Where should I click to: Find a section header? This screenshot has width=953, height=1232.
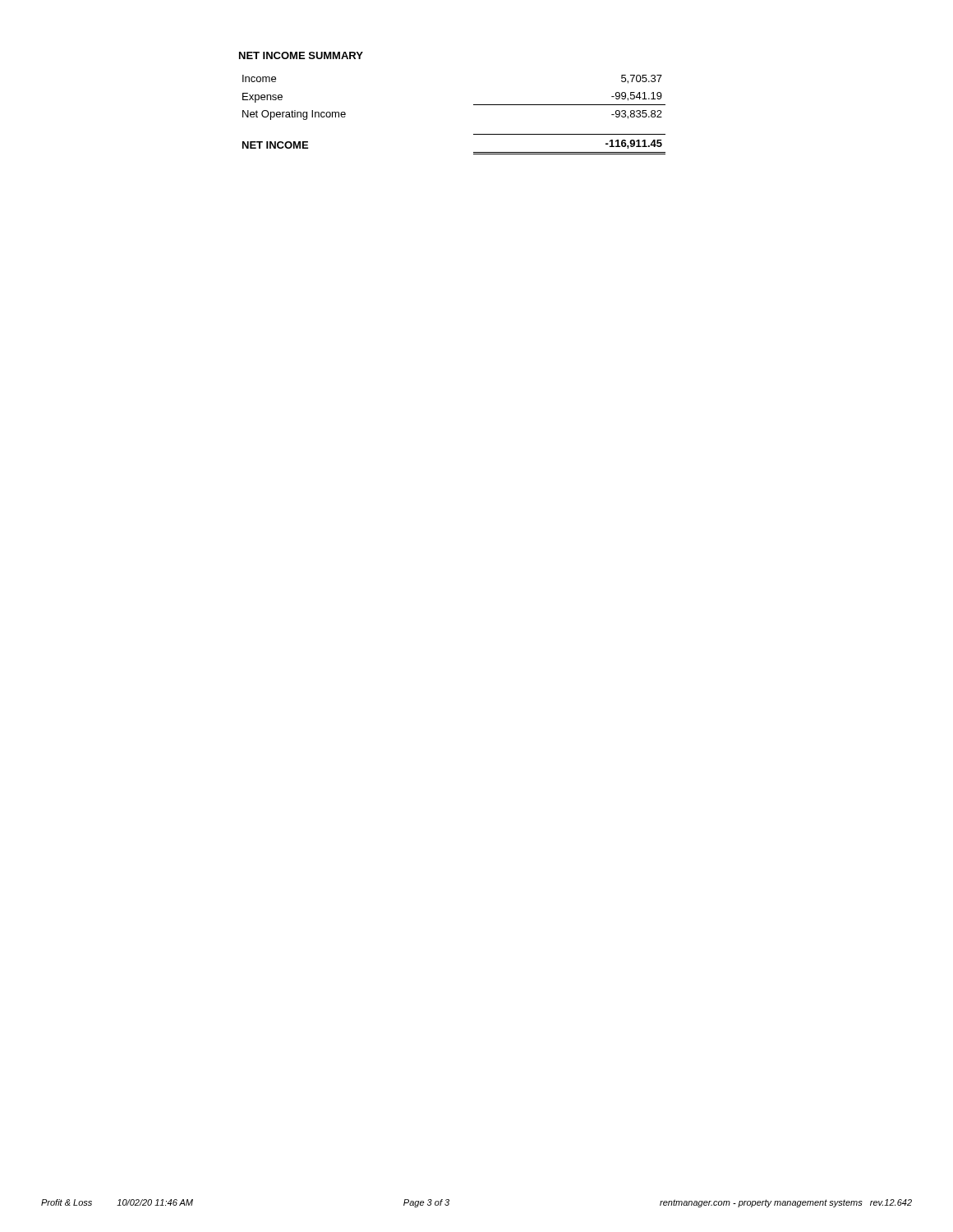click(301, 55)
